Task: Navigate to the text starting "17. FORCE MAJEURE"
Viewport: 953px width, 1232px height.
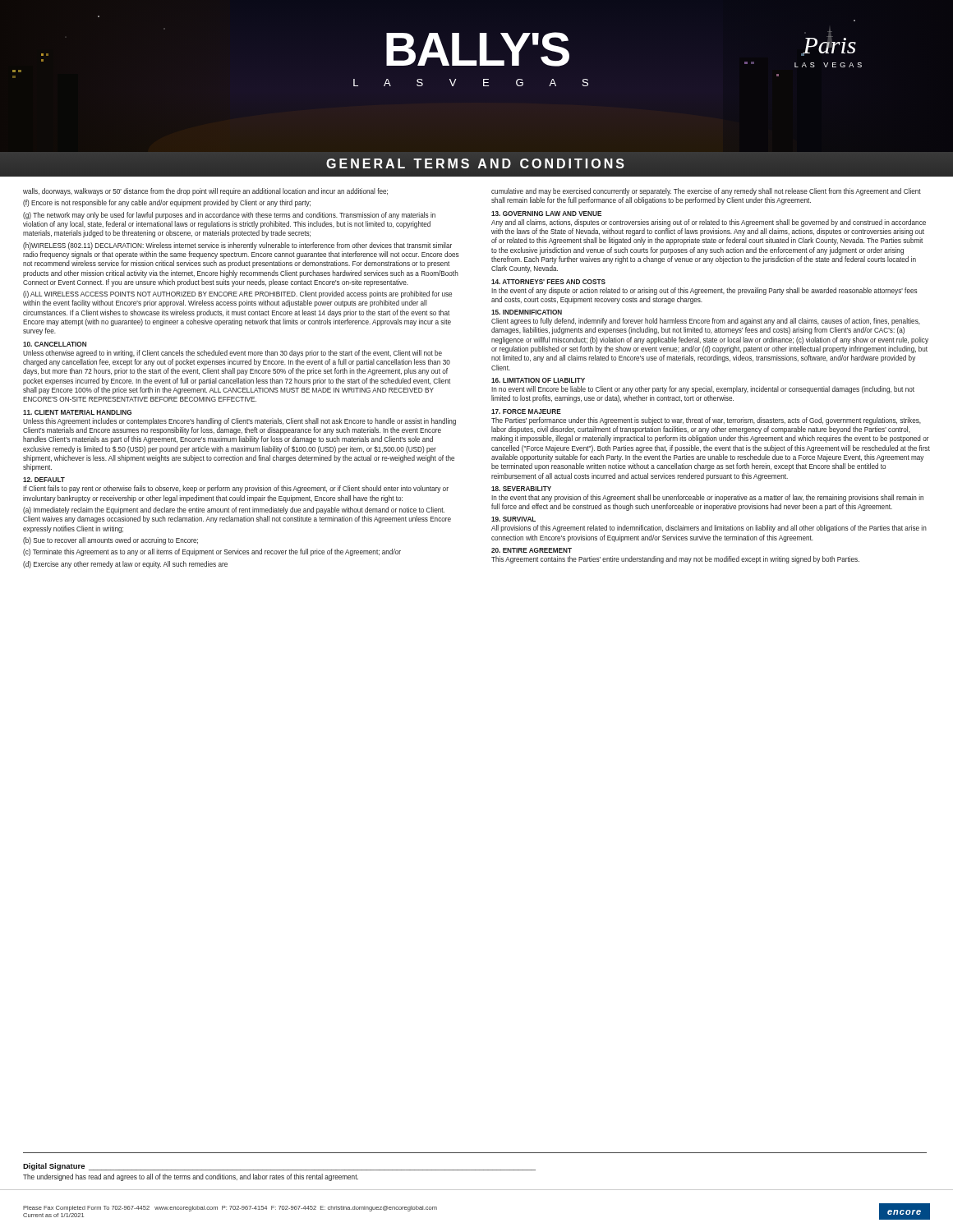Action: 711,412
